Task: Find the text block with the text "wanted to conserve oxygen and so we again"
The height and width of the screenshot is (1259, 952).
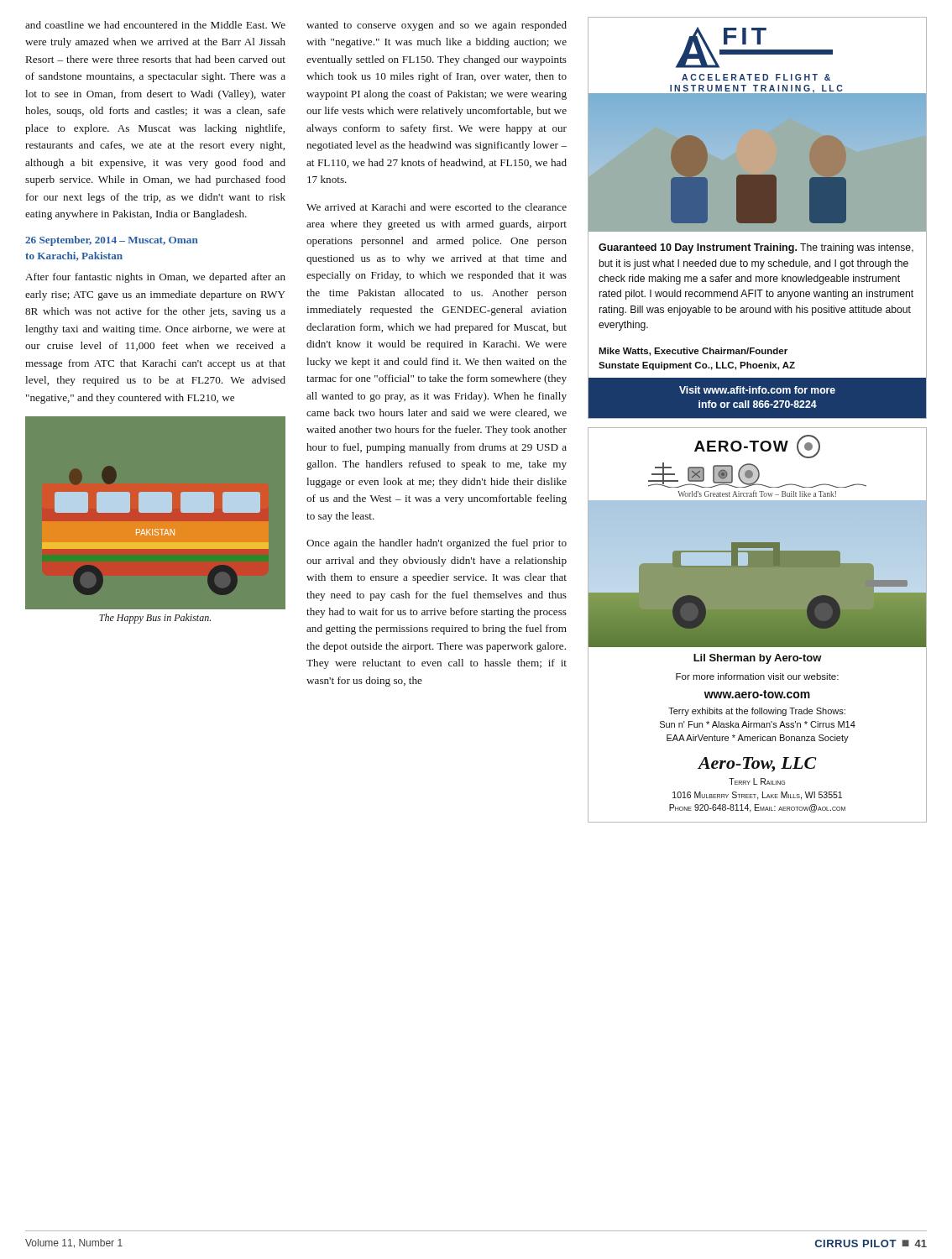Action: (x=437, y=102)
